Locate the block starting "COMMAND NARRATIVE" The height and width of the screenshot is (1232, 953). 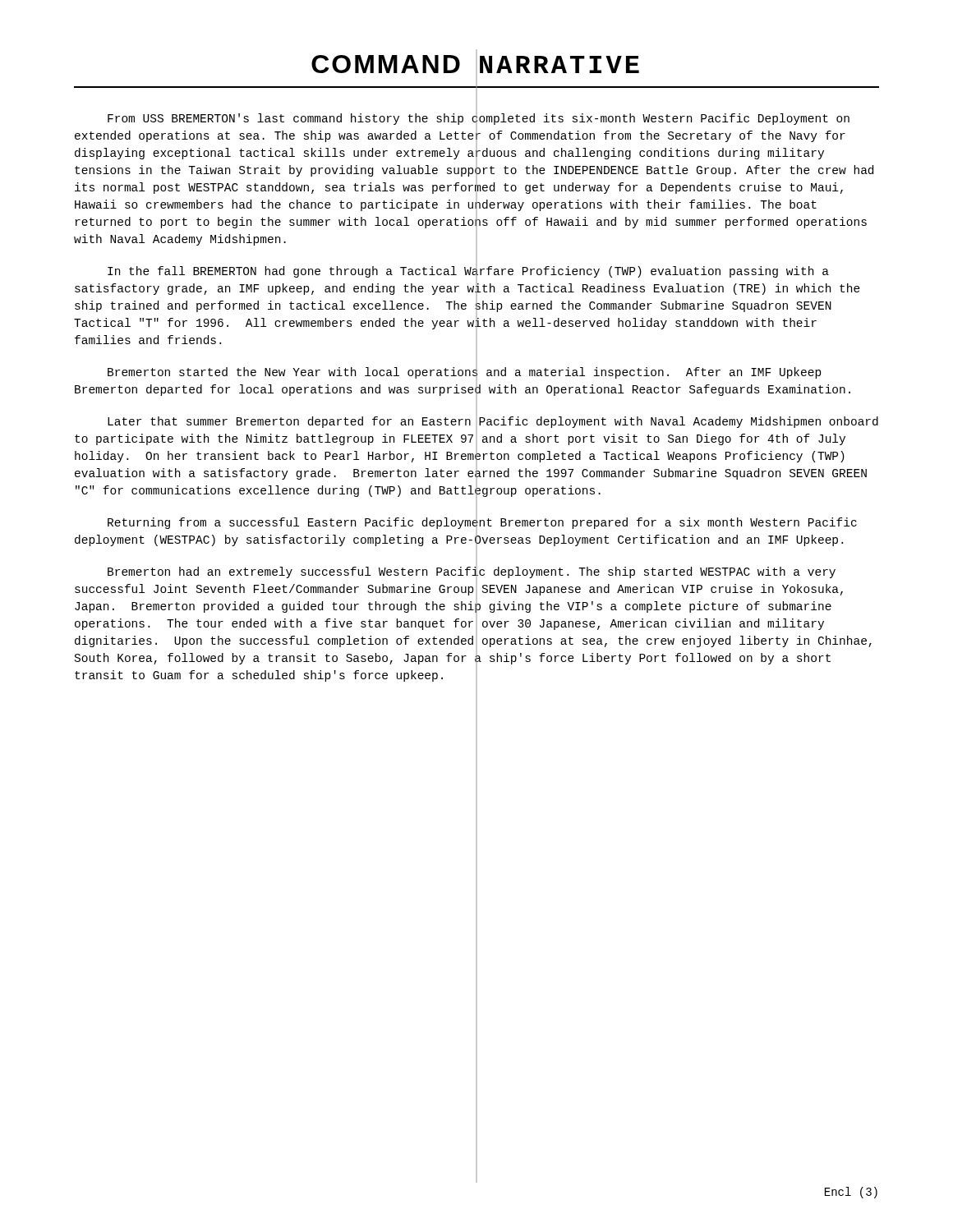pyautogui.click(x=476, y=65)
